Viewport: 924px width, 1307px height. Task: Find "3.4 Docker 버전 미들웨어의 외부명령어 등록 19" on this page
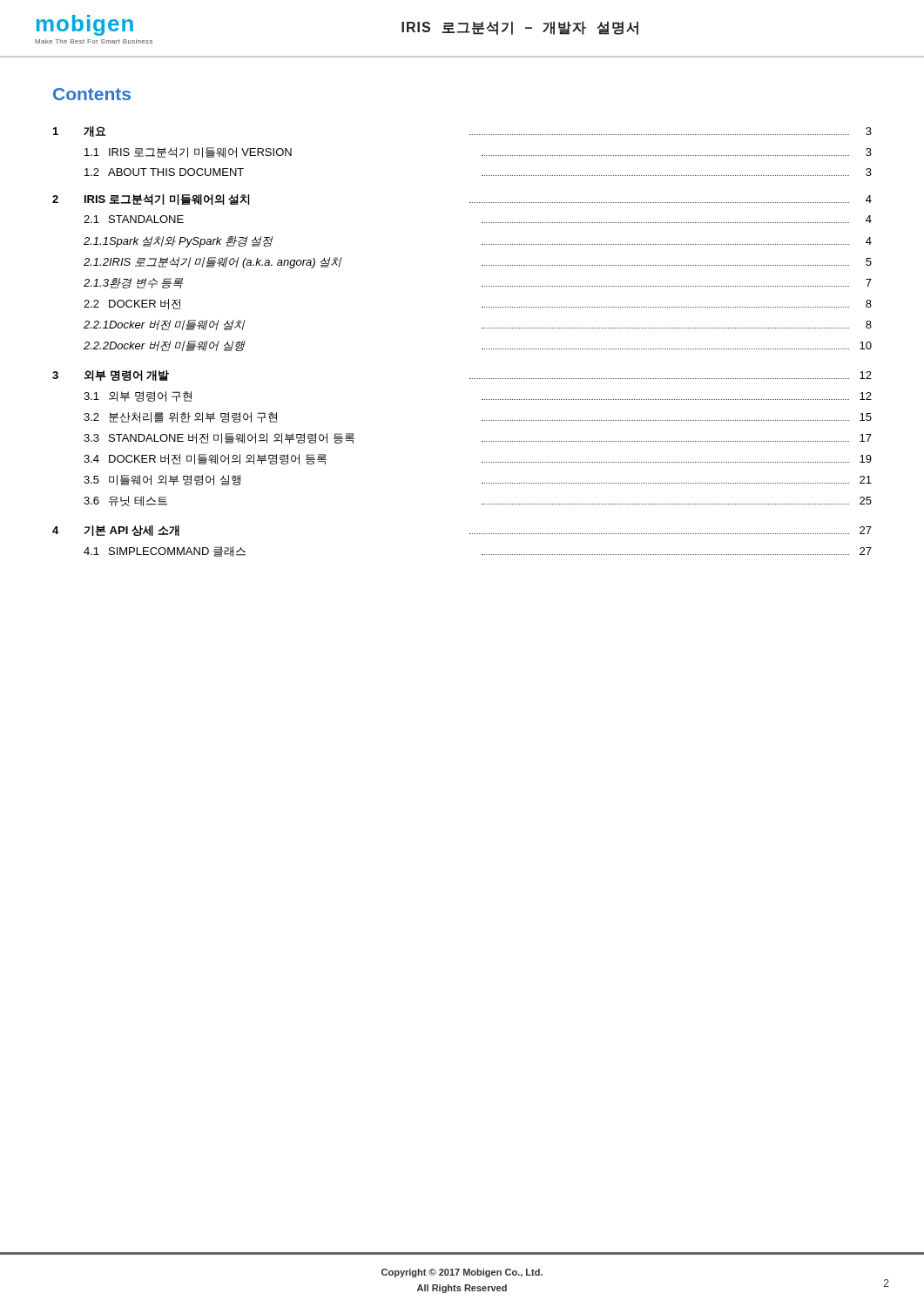pyautogui.click(x=202, y=459)
